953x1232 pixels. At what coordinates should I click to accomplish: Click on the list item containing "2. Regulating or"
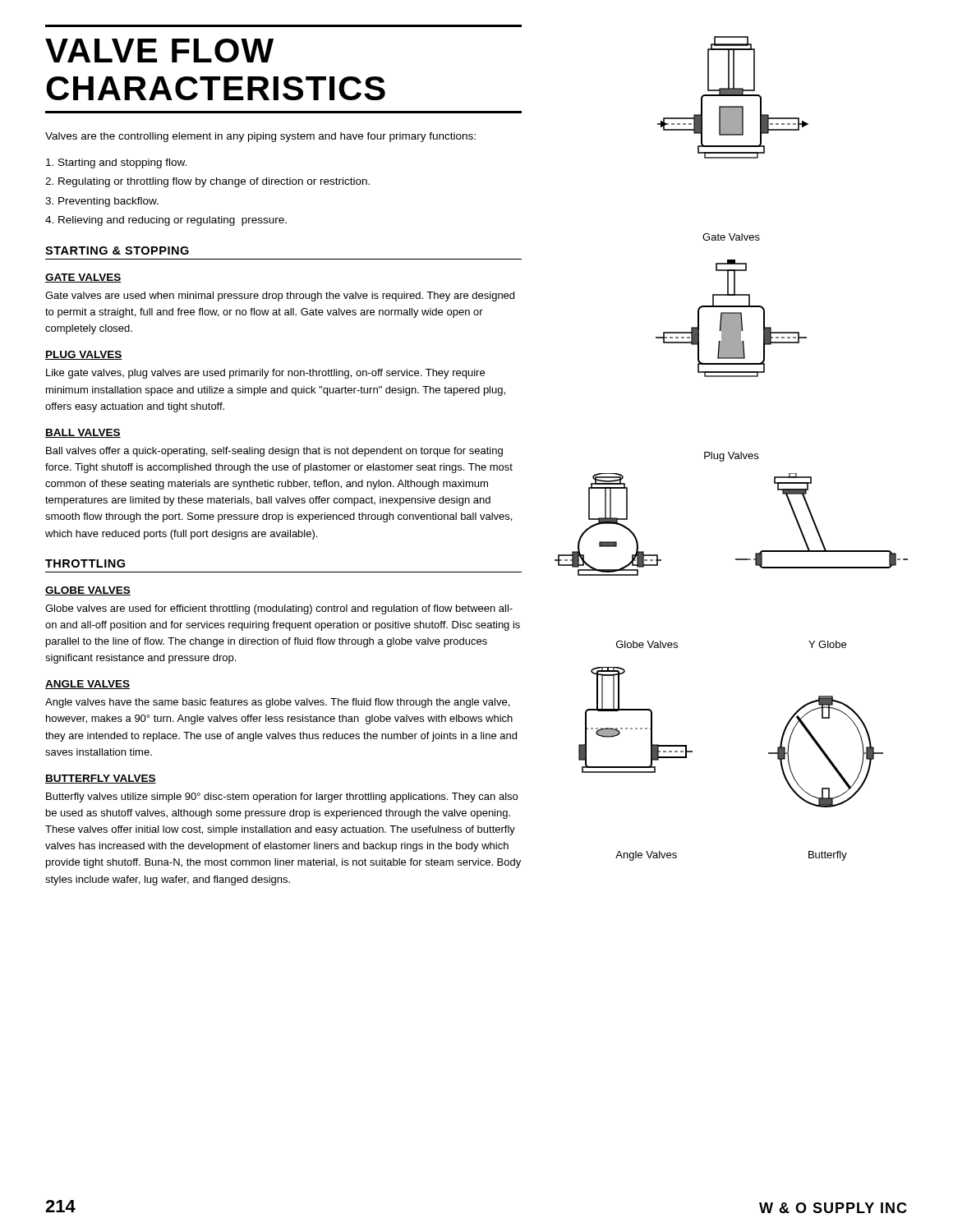(208, 181)
